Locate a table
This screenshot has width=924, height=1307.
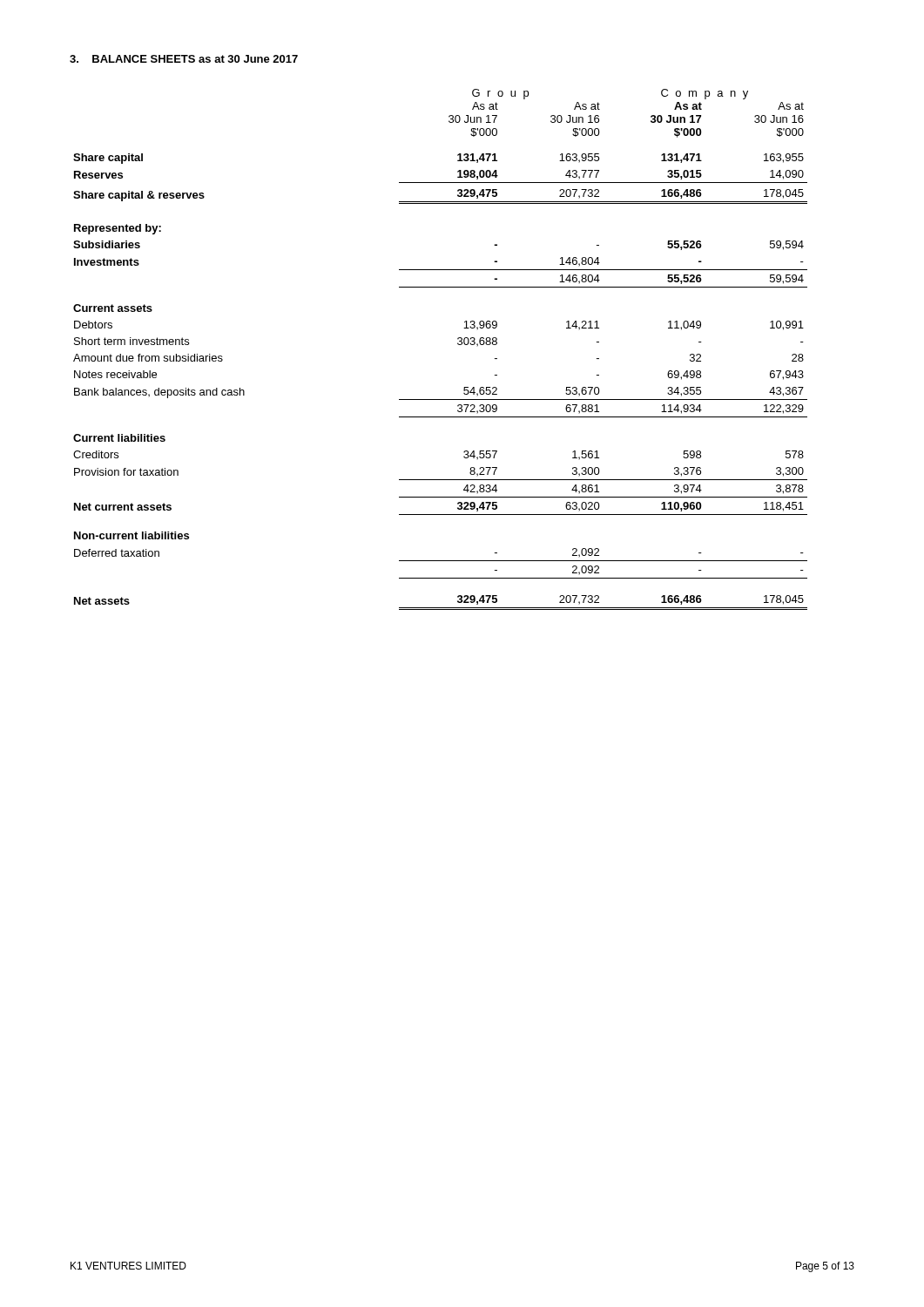(x=462, y=347)
